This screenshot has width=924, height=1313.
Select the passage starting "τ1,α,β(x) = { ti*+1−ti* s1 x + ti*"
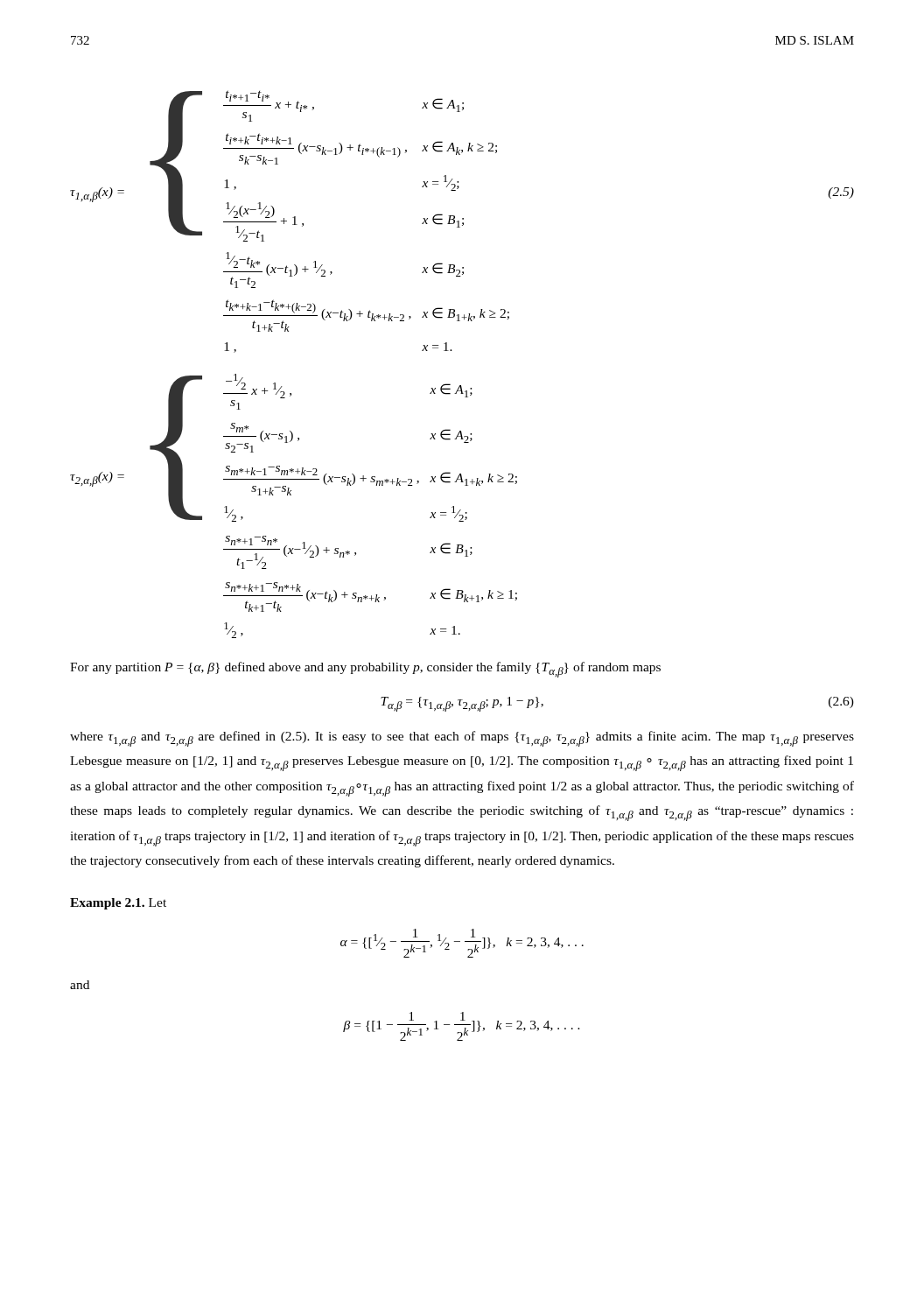462,217
